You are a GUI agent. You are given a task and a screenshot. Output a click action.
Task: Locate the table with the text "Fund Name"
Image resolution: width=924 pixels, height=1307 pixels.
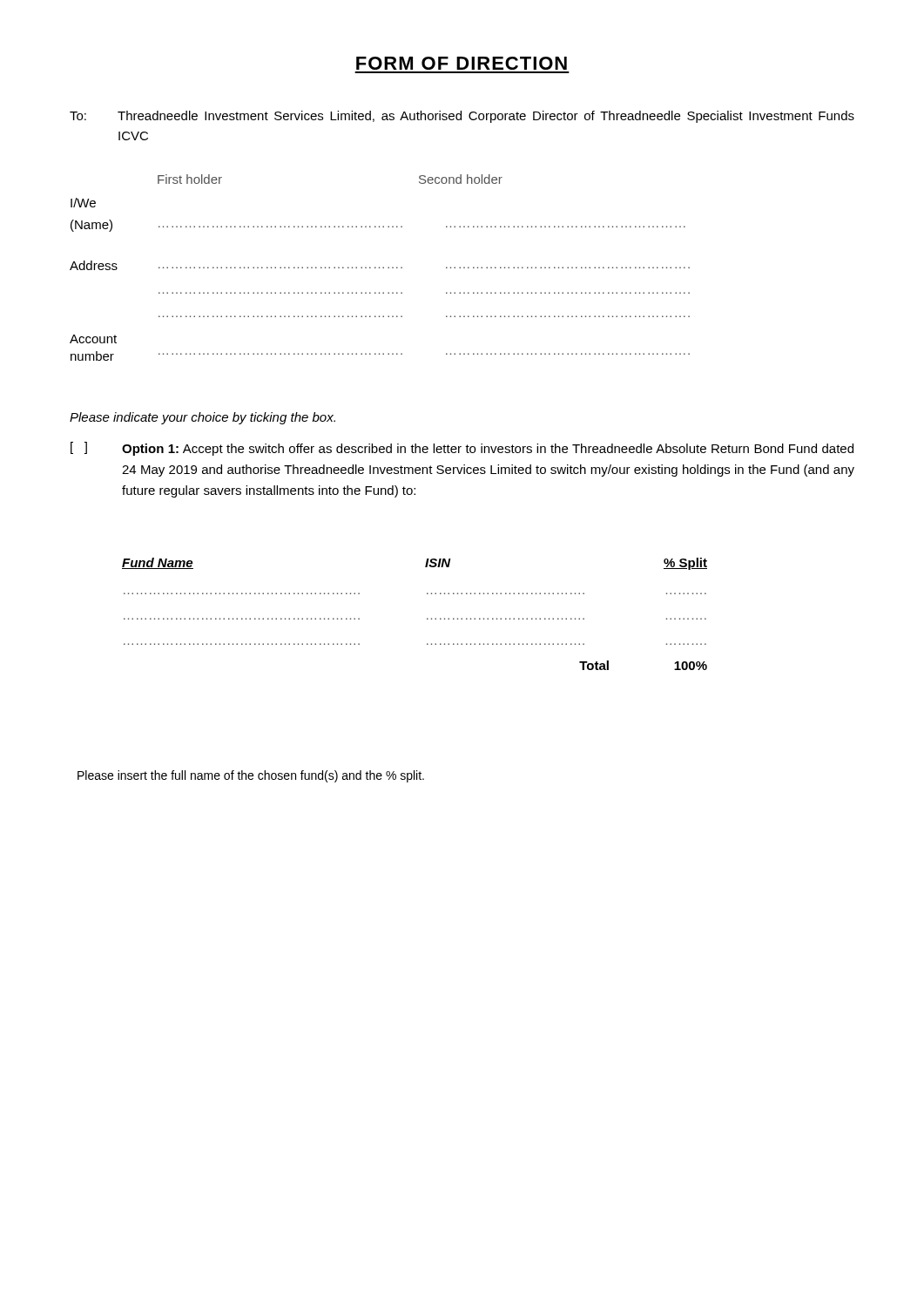(x=488, y=615)
